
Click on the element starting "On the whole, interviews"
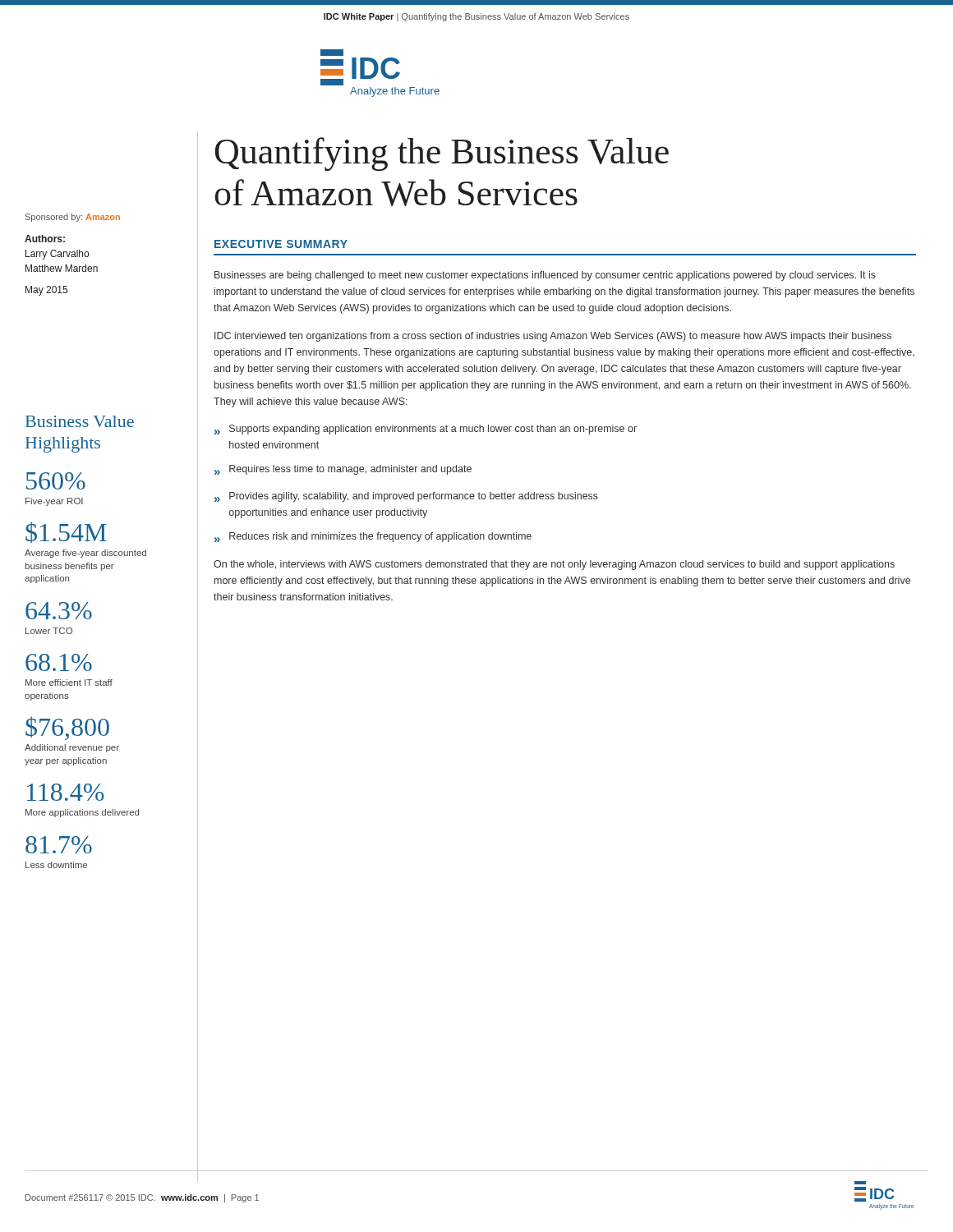click(562, 581)
